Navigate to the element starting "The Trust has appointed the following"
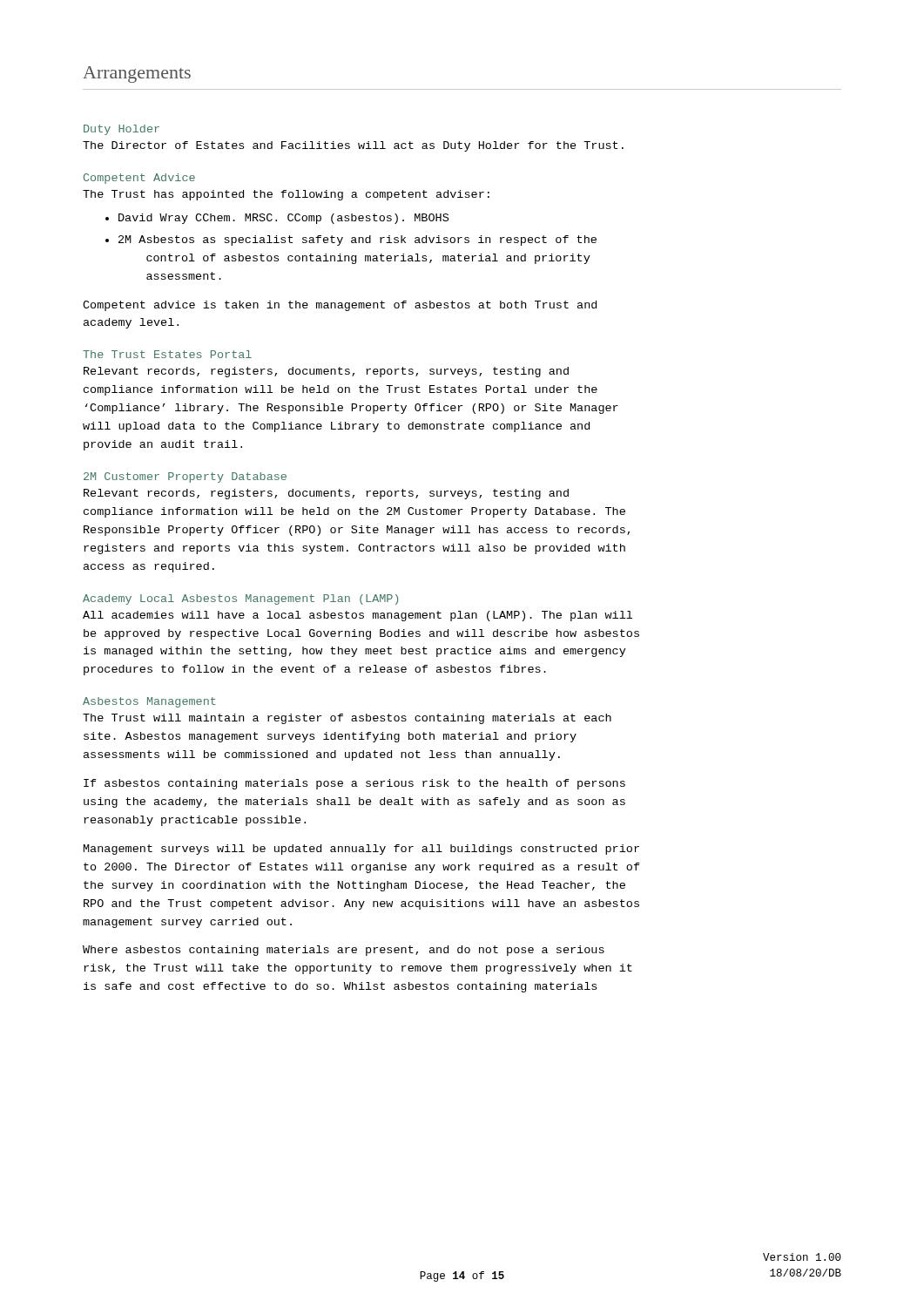This screenshot has height=1307, width=924. point(287,195)
